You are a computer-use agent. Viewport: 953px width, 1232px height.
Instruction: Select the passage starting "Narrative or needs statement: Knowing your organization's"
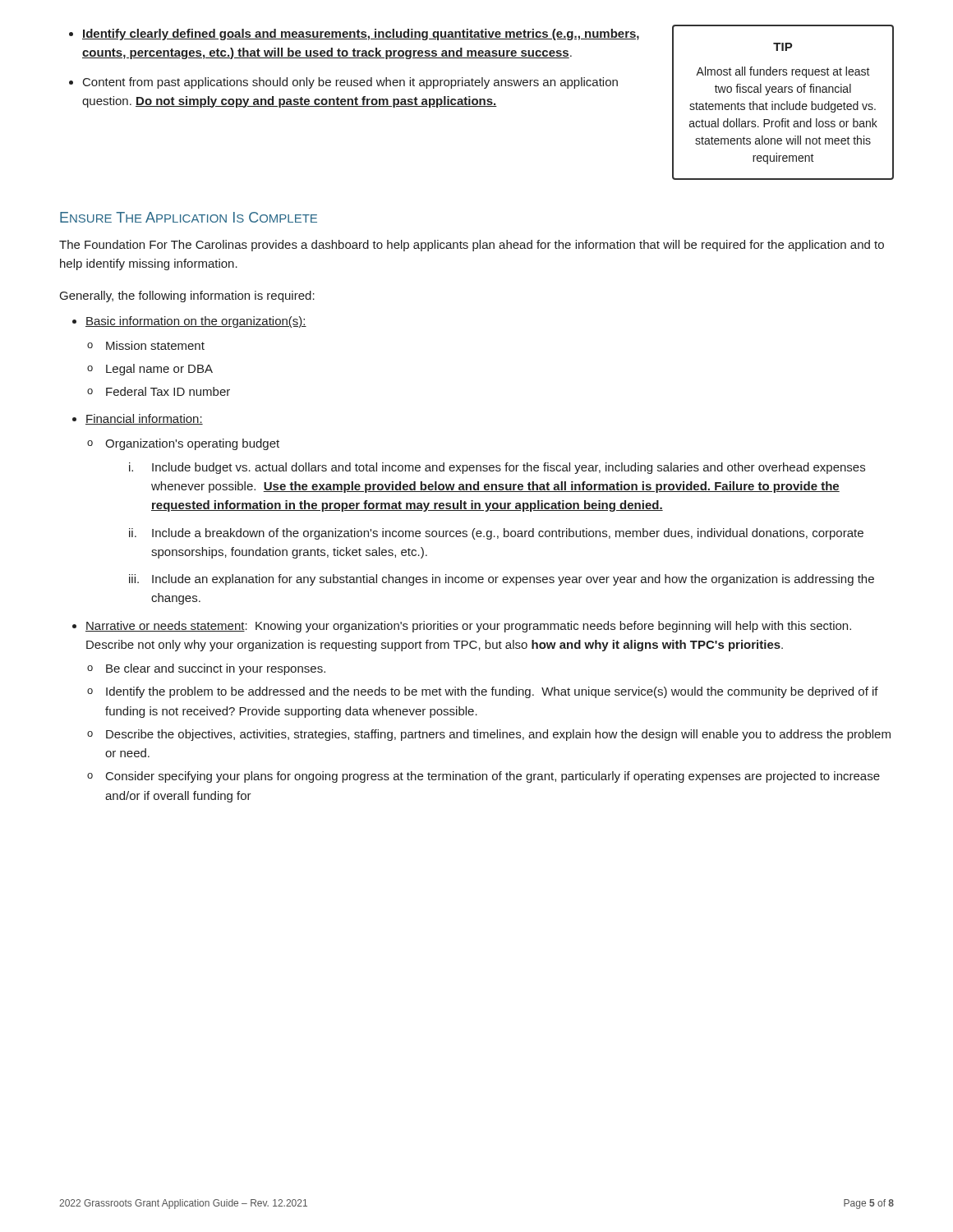(468, 627)
